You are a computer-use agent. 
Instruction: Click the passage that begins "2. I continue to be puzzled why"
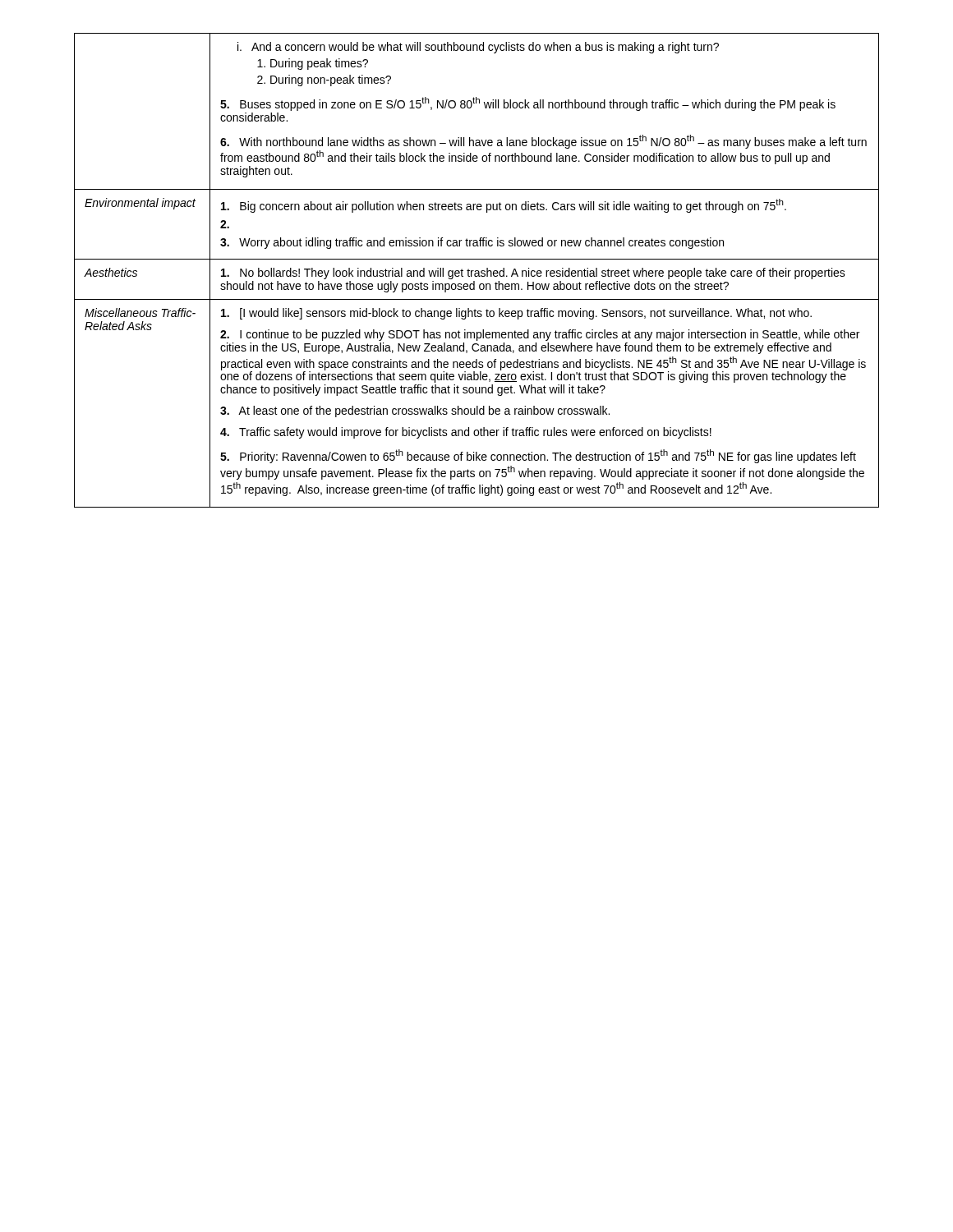pyautogui.click(x=543, y=362)
